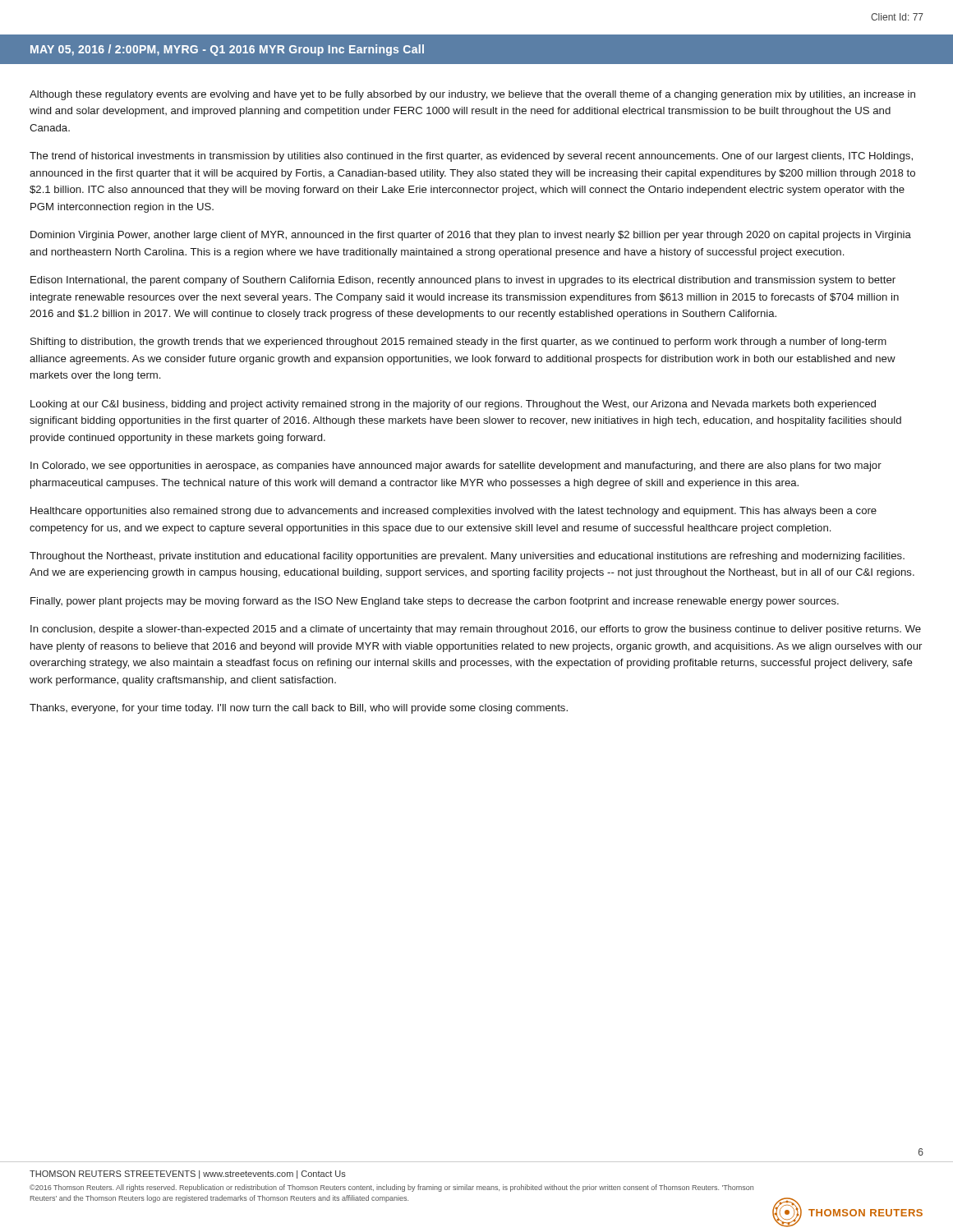Find the text block containing "In conclusion, despite a slower-than-expected 2015 and"
Viewport: 953px width, 1232px height.
pos(476,654)
